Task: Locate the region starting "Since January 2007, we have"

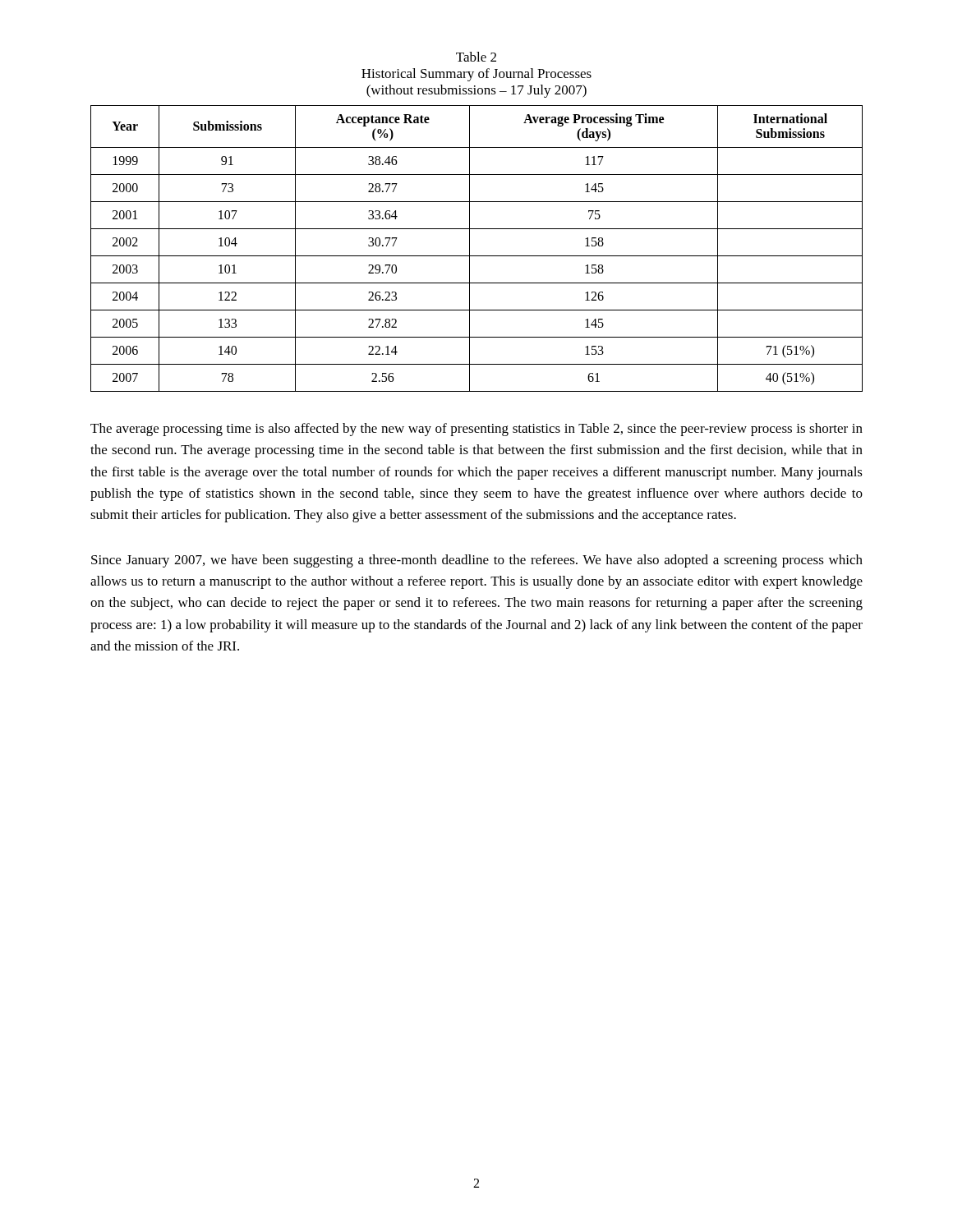Action: [x=476, y=603]
